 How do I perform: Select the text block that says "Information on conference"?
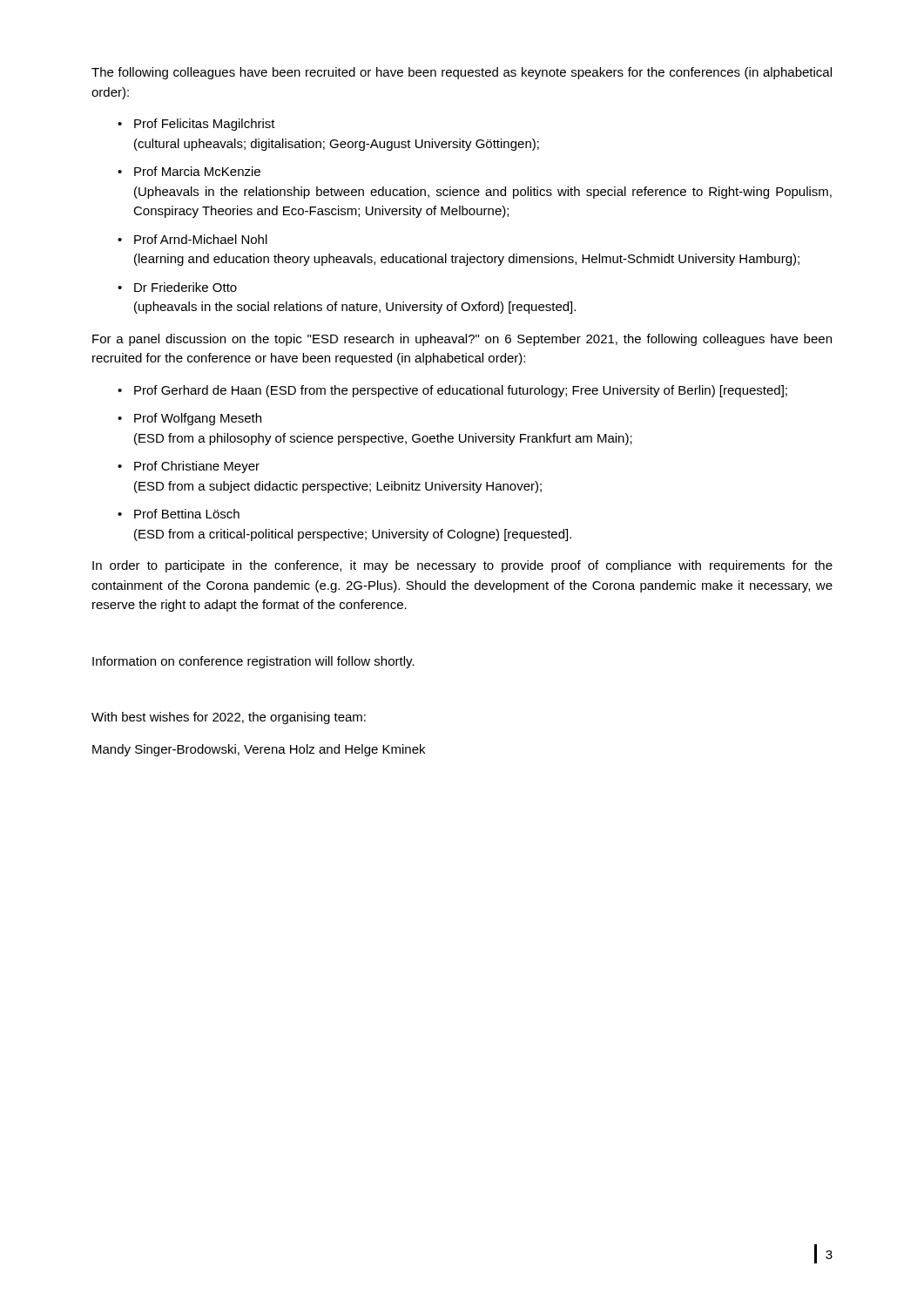(253, 660)
